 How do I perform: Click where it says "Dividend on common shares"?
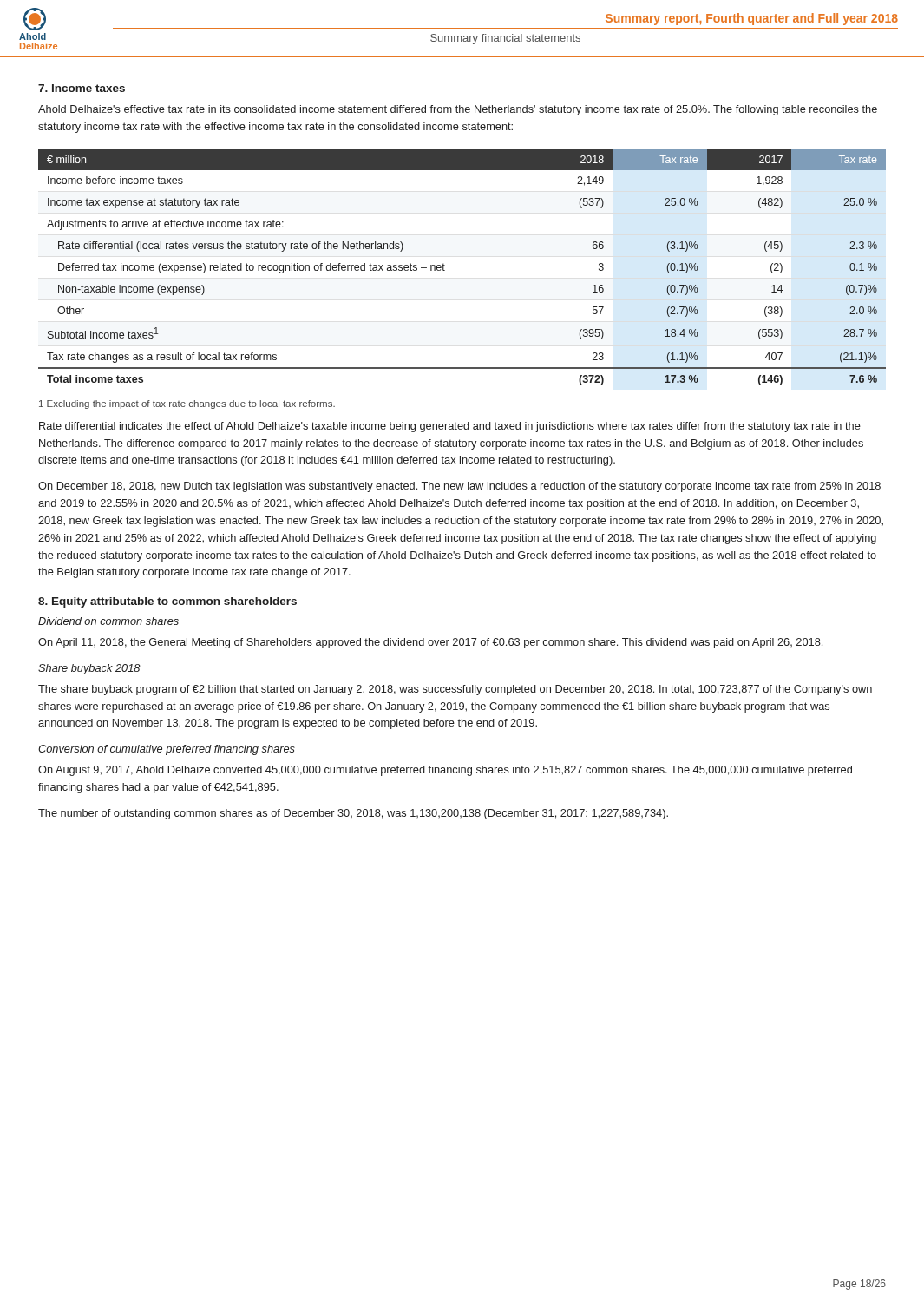[109, 621]
